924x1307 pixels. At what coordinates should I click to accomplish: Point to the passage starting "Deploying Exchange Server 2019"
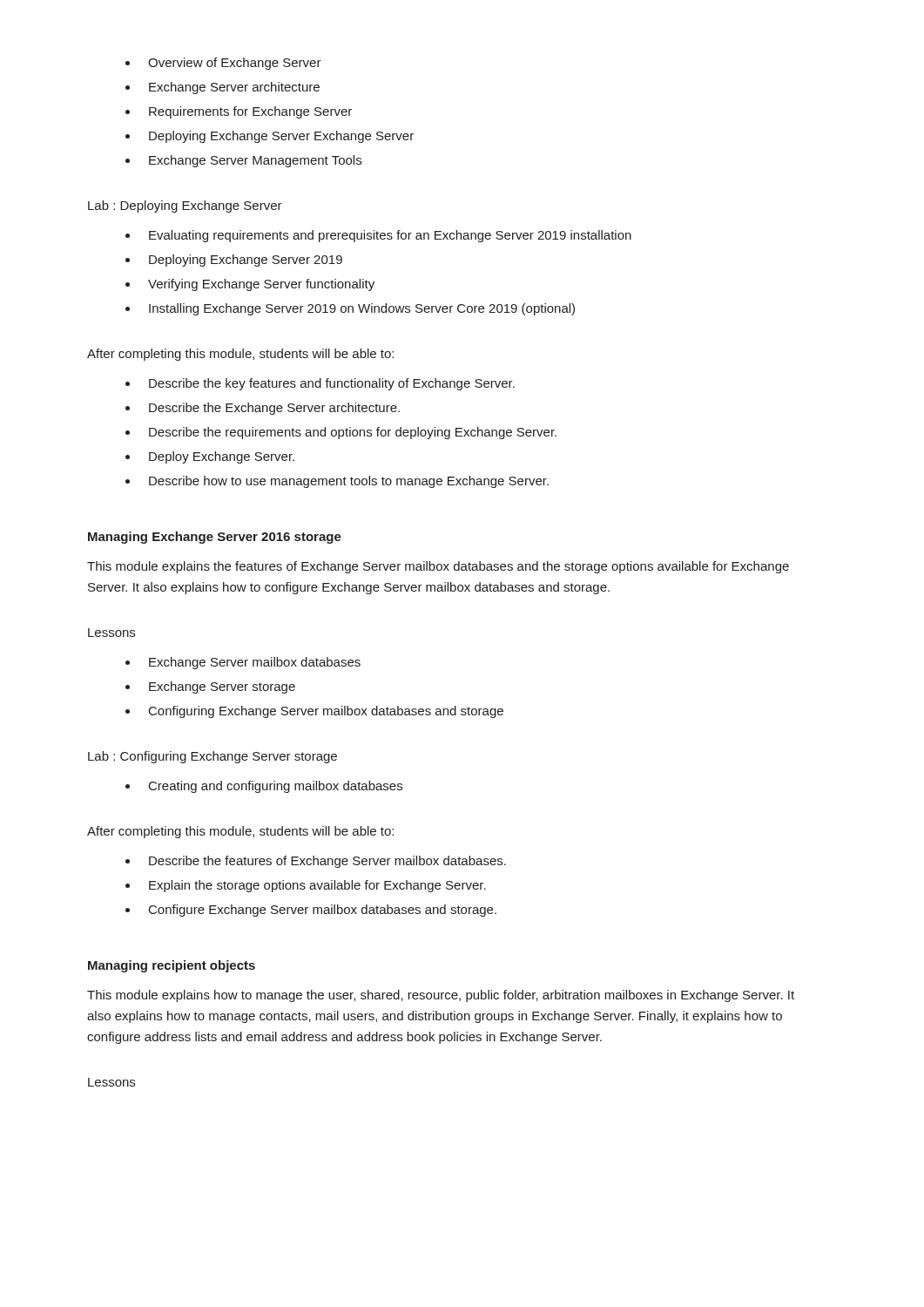(x=245, y=259)
